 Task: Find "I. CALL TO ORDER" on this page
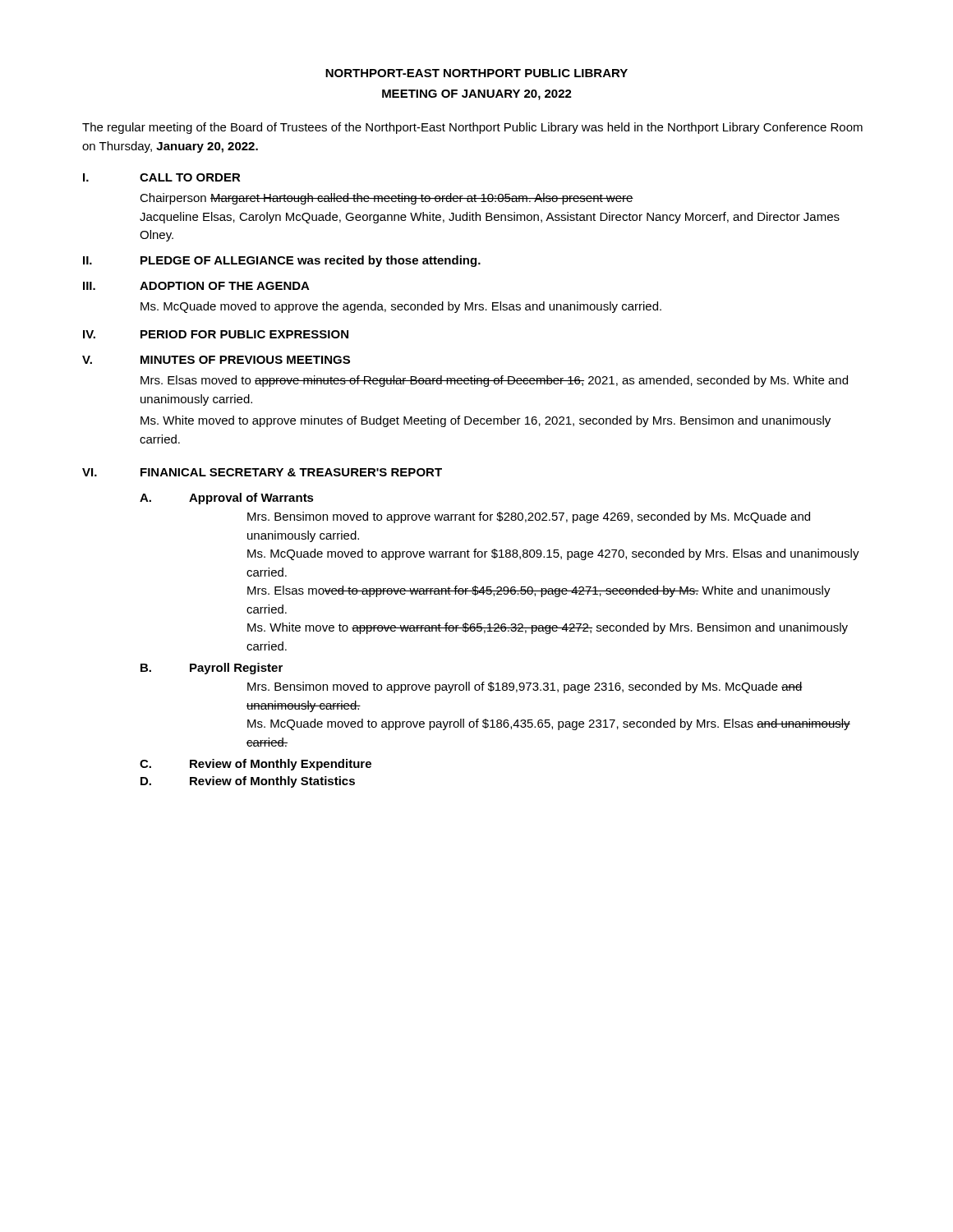[x=161, y=177]
